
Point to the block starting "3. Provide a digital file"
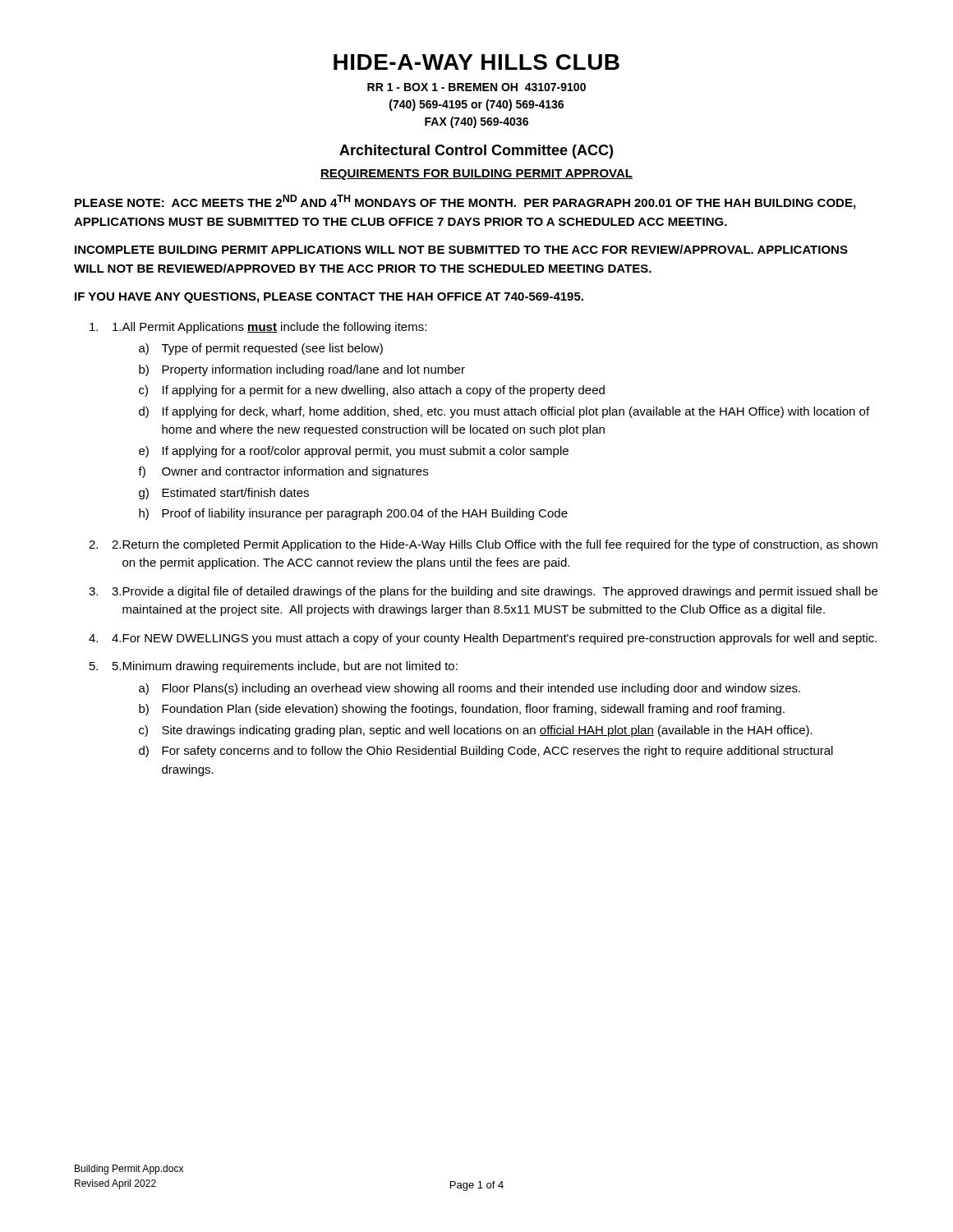[495, 600]
